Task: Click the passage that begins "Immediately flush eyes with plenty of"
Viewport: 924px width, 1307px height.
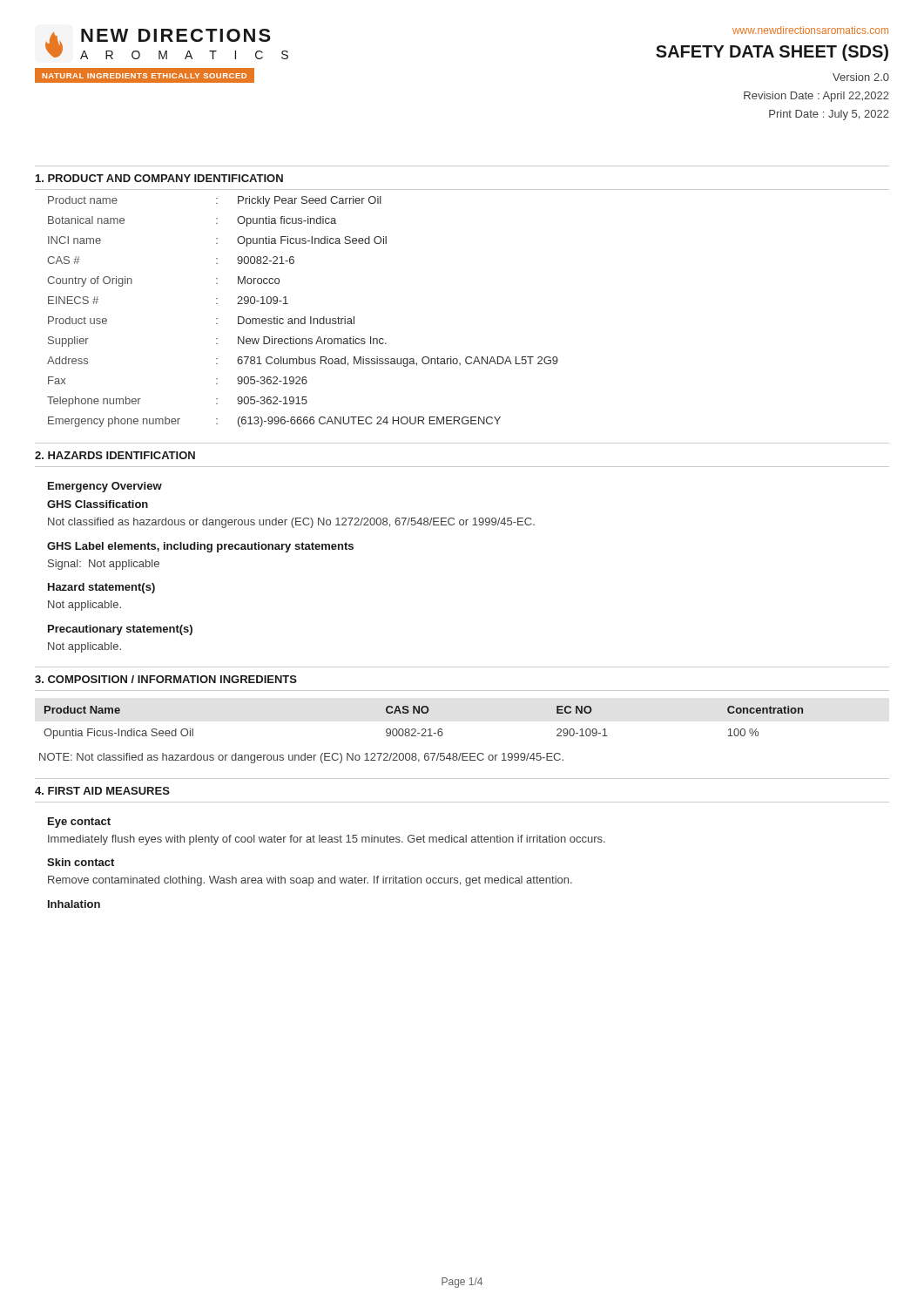Action: (x=326, y=838)
